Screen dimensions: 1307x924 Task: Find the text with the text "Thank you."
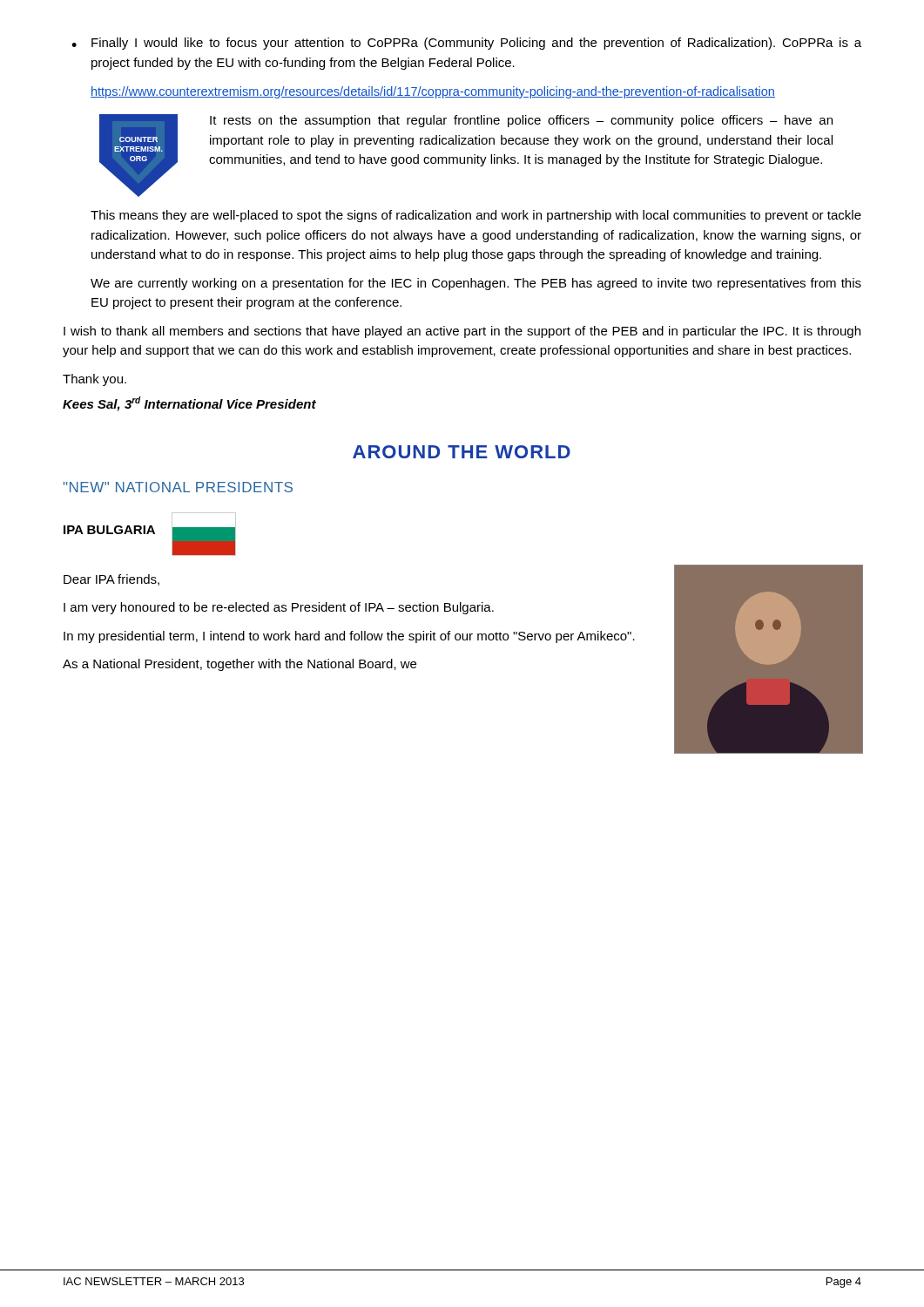[95, 378]
